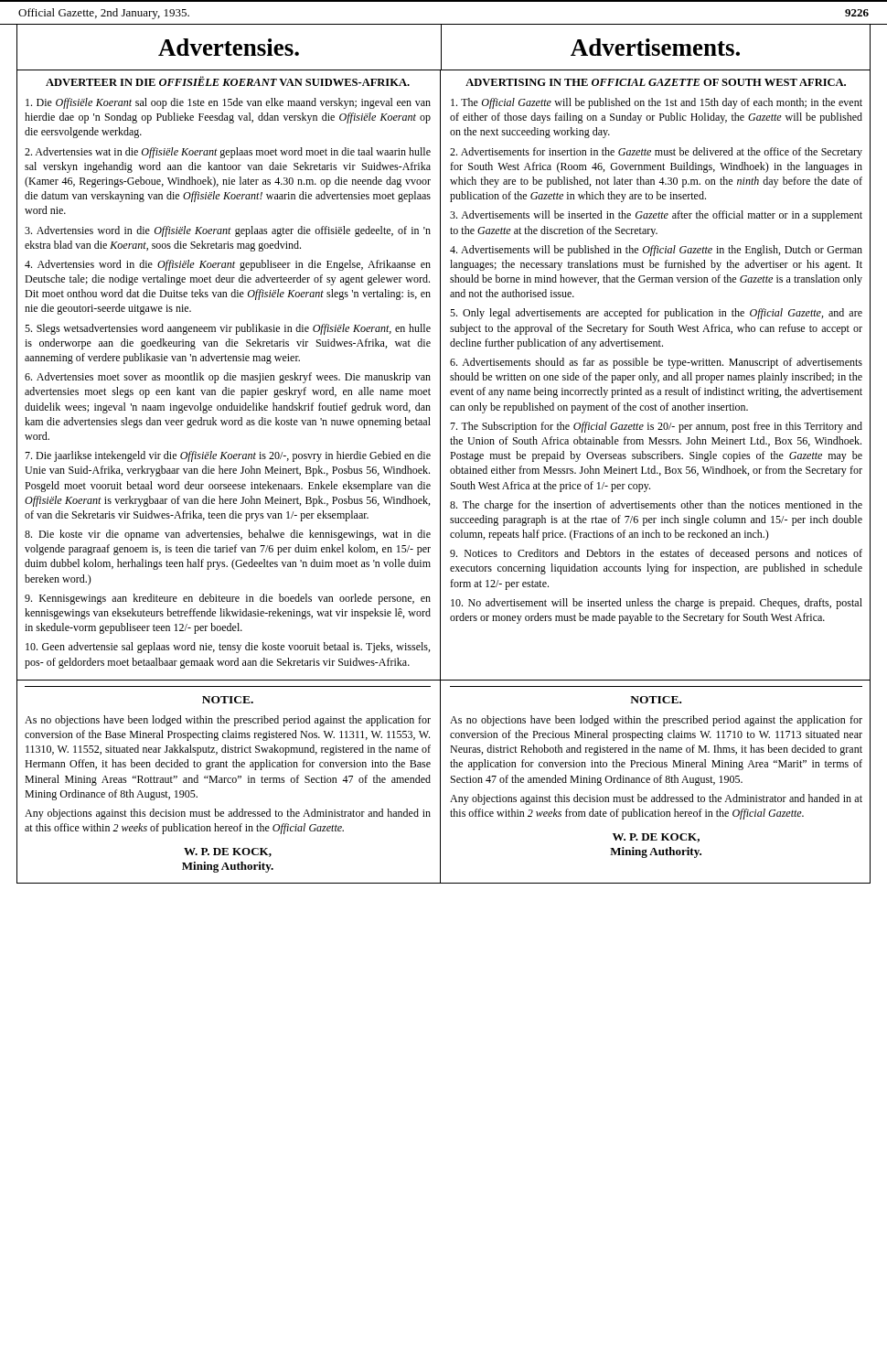The image size is (887, 1372).
Task: Navigate to the block starting "ADVERTISING IN THE OFFICIAL"
Action: (656, 82)
